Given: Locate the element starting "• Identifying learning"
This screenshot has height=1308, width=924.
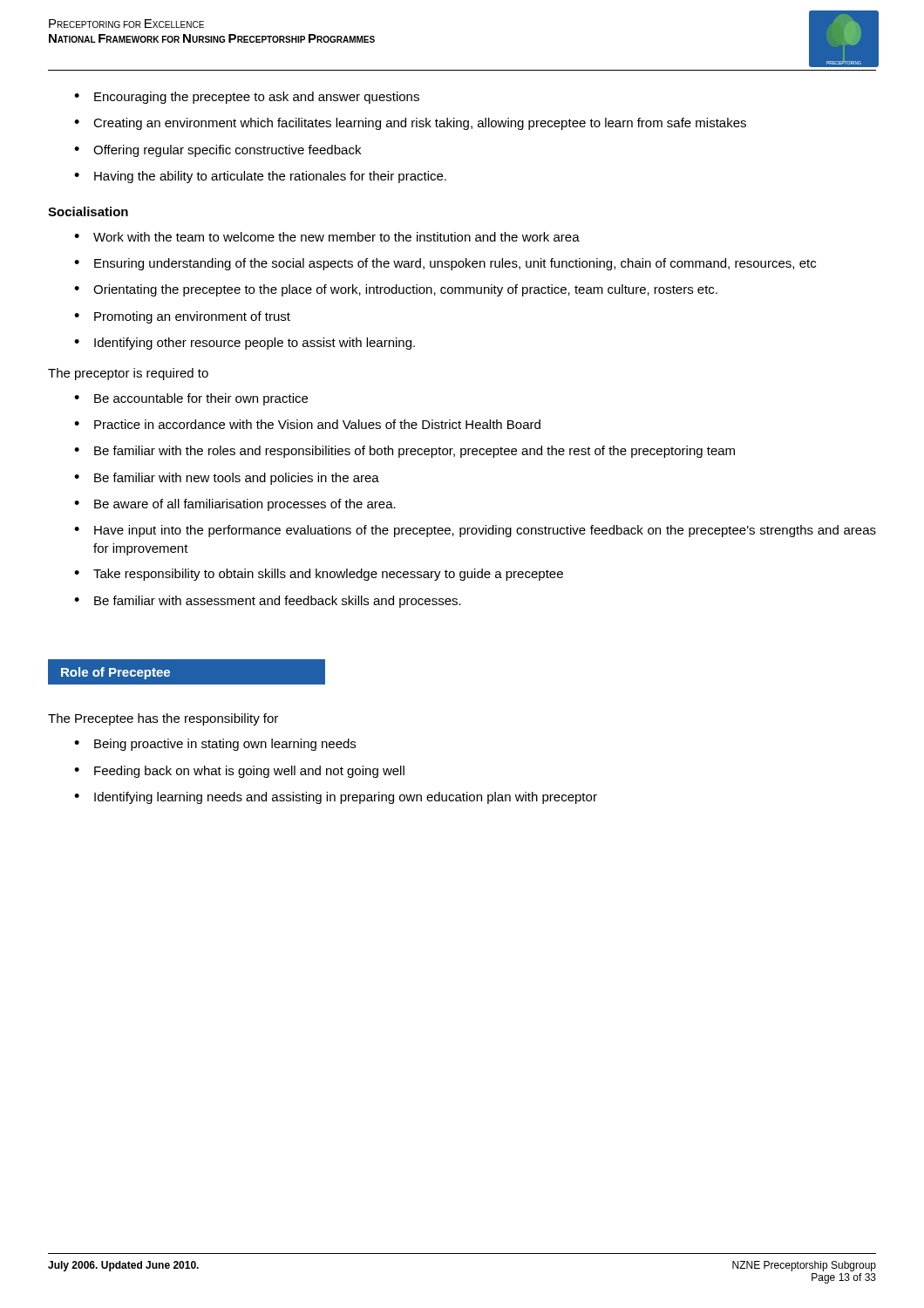Looking at the screenshot, I should (475, 797).
